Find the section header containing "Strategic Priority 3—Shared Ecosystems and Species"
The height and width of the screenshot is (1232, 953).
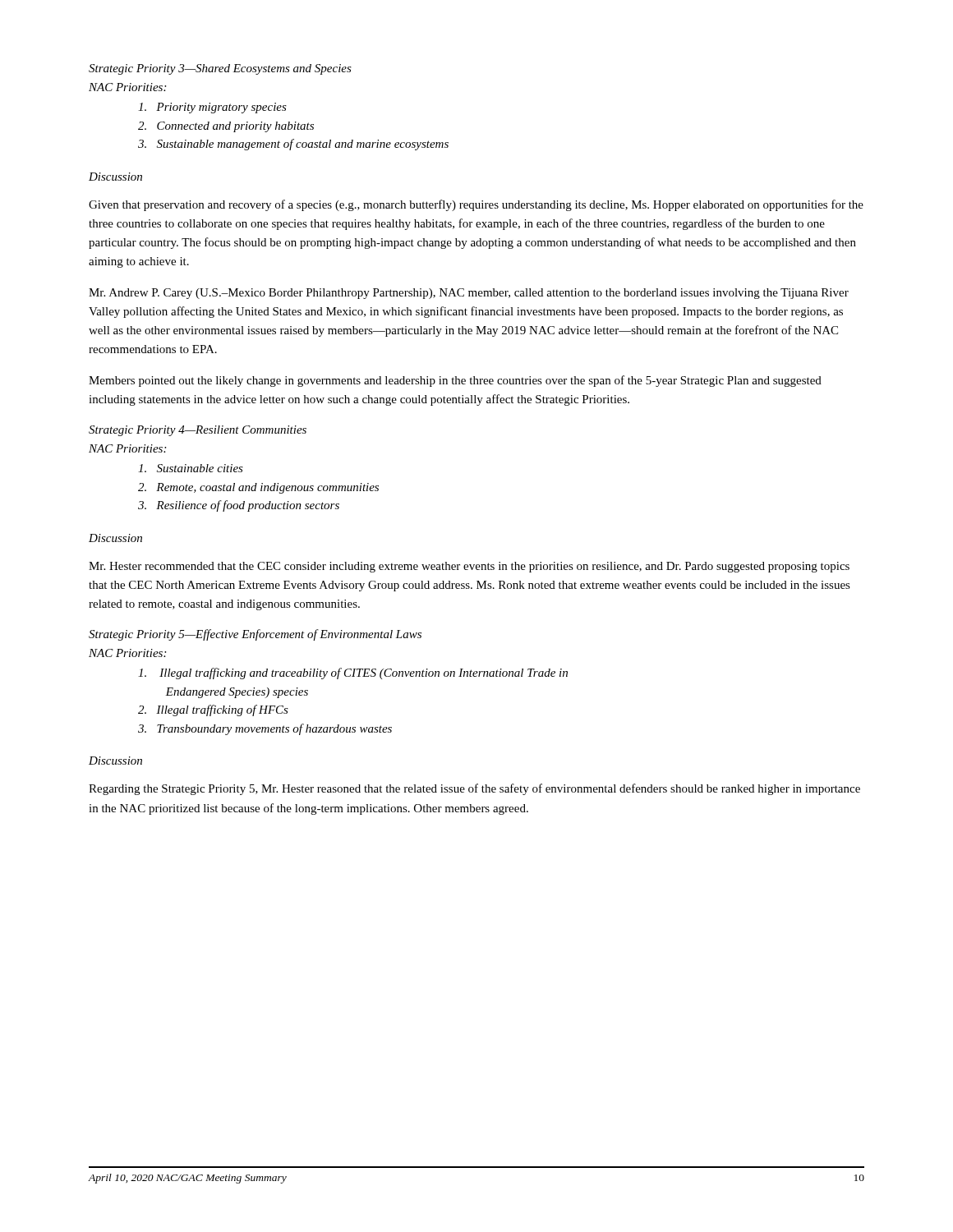point(220,68)
